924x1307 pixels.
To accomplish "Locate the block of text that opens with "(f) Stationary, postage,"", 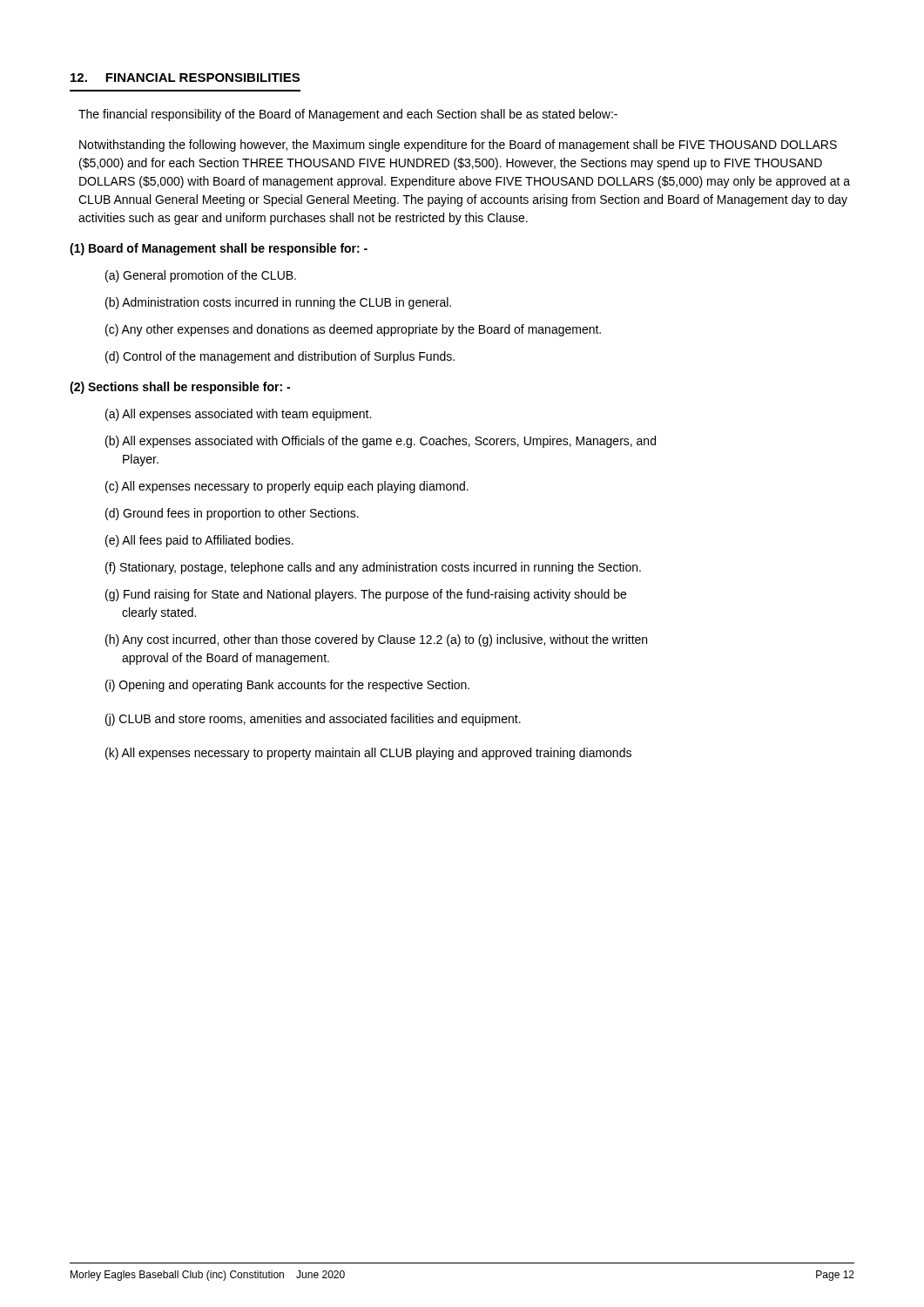I will pos(373,567).
